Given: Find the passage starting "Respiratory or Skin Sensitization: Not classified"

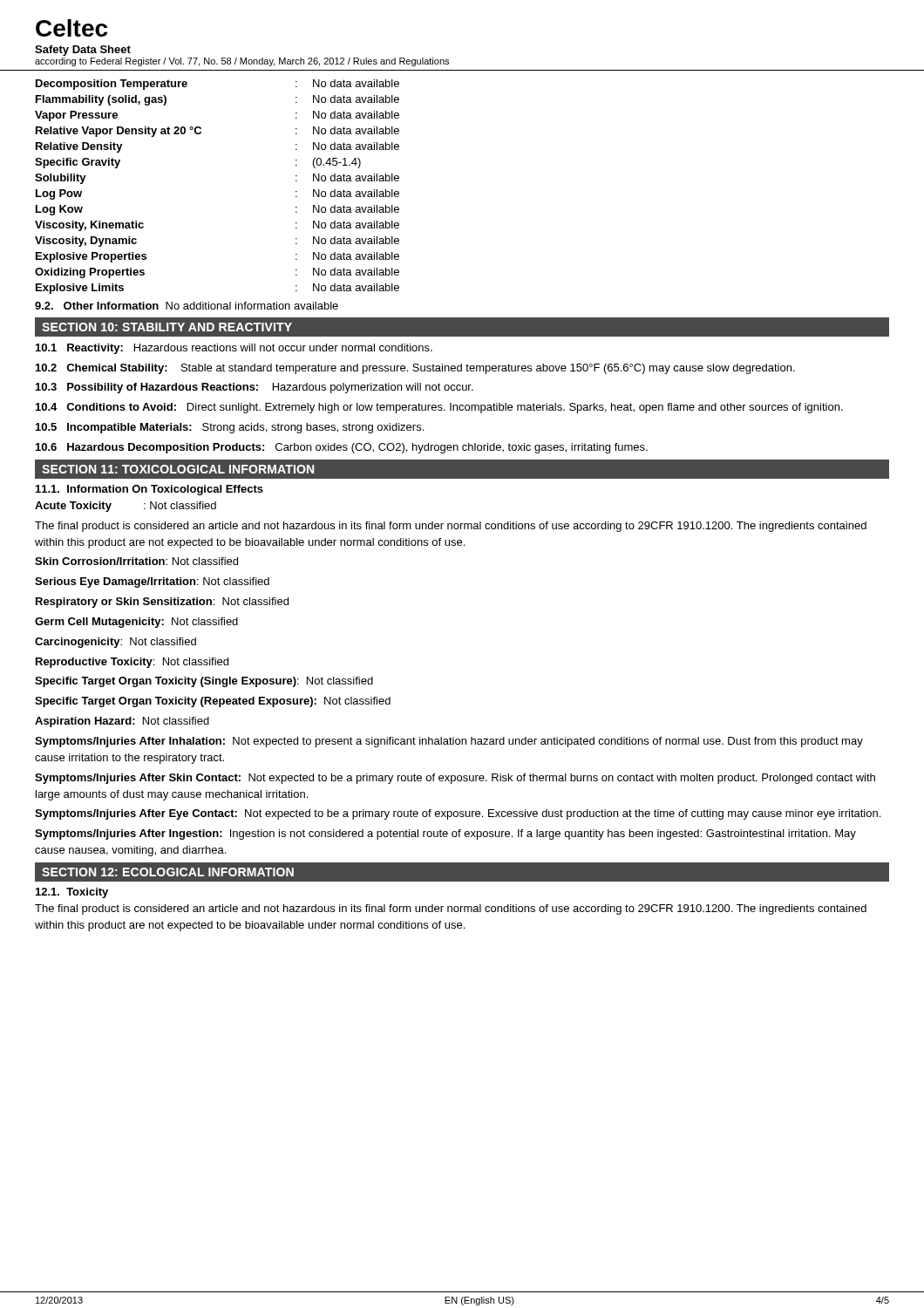Looking at the screenshot, I should (x=162, y=601).
